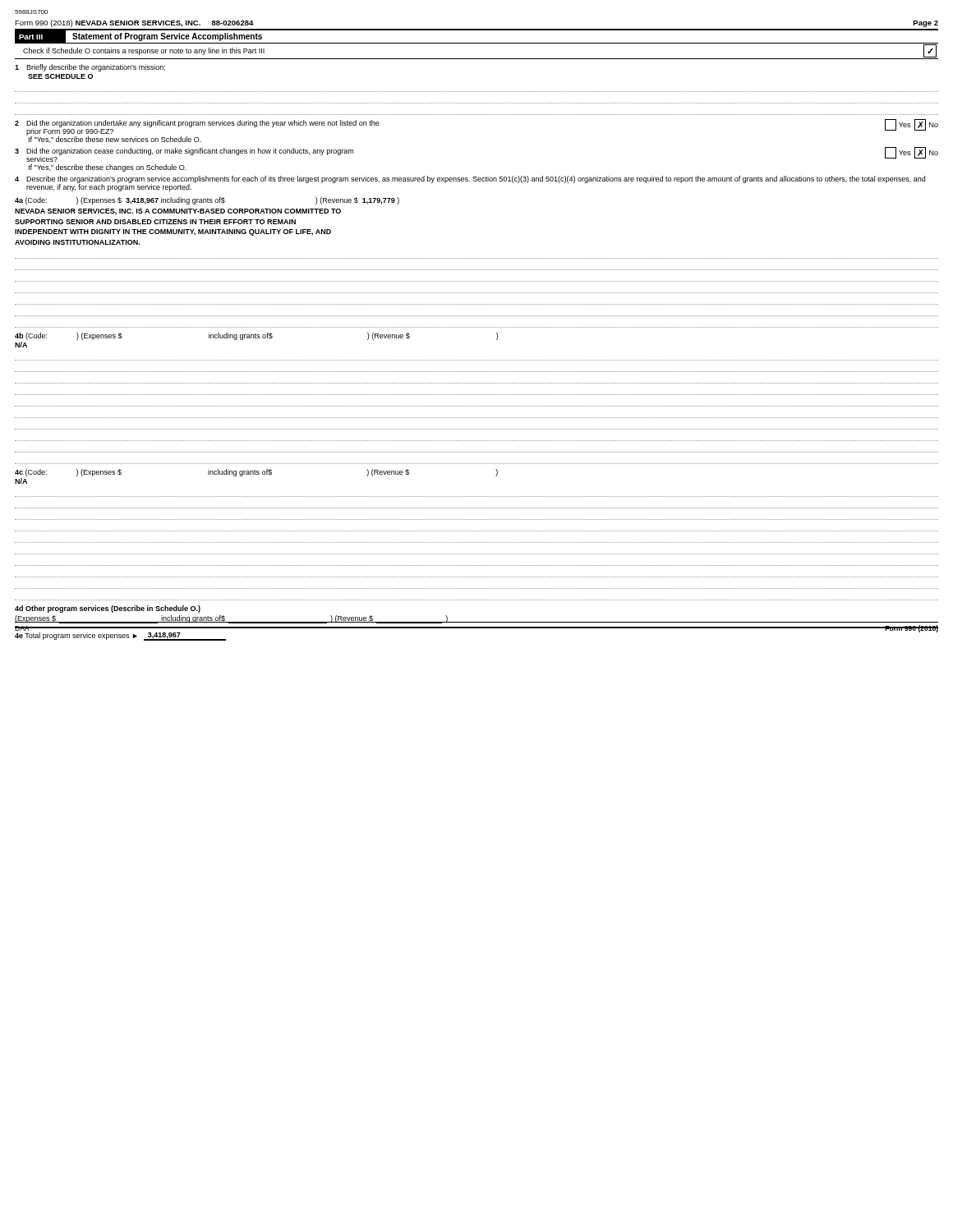This screenshot has height=1232, width=953.
Task: Find the block on this page that starts "3 Did the organization cease conducting,"
Action: (x=193, y=154)
